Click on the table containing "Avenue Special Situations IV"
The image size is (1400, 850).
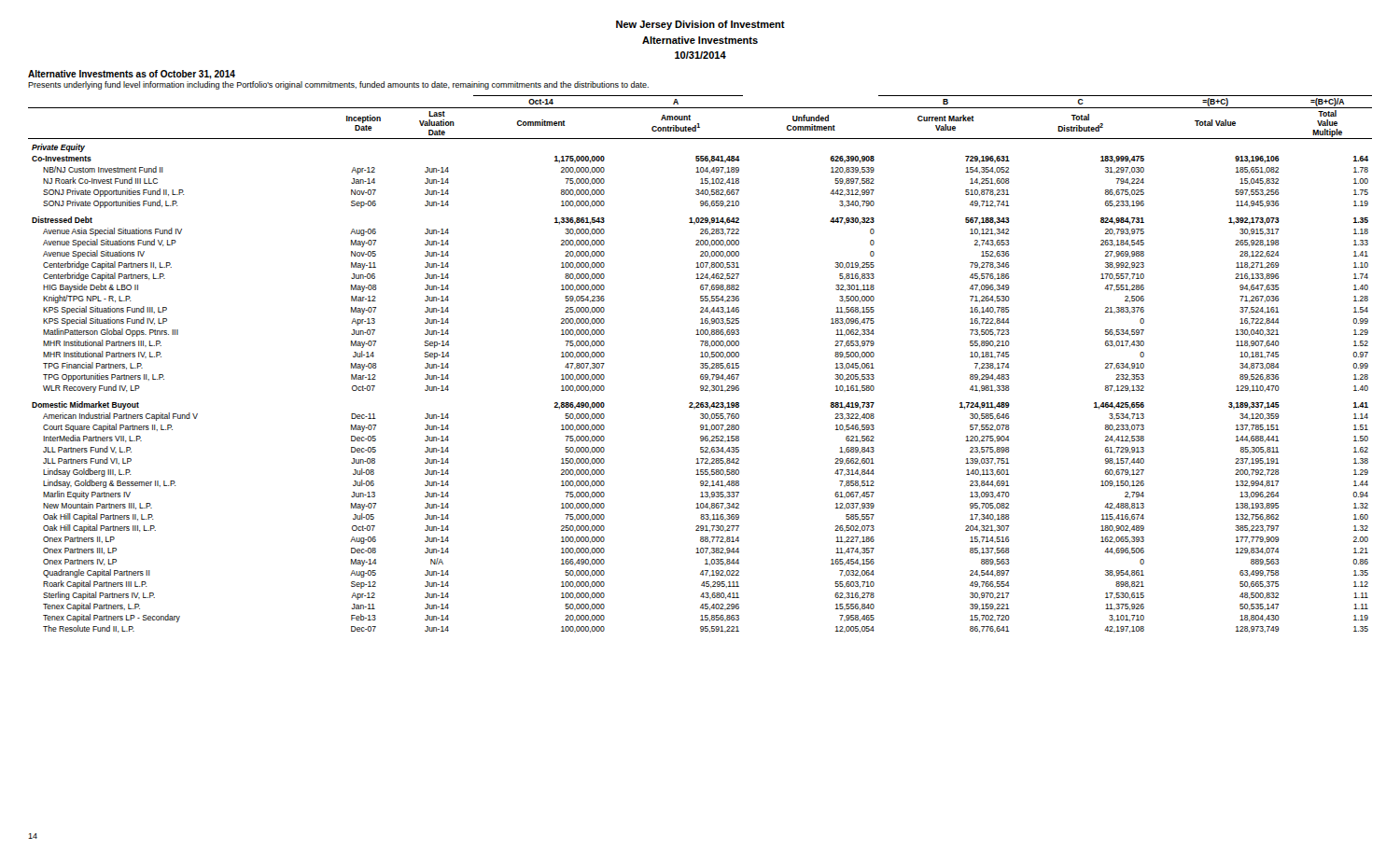coord(700,364)
